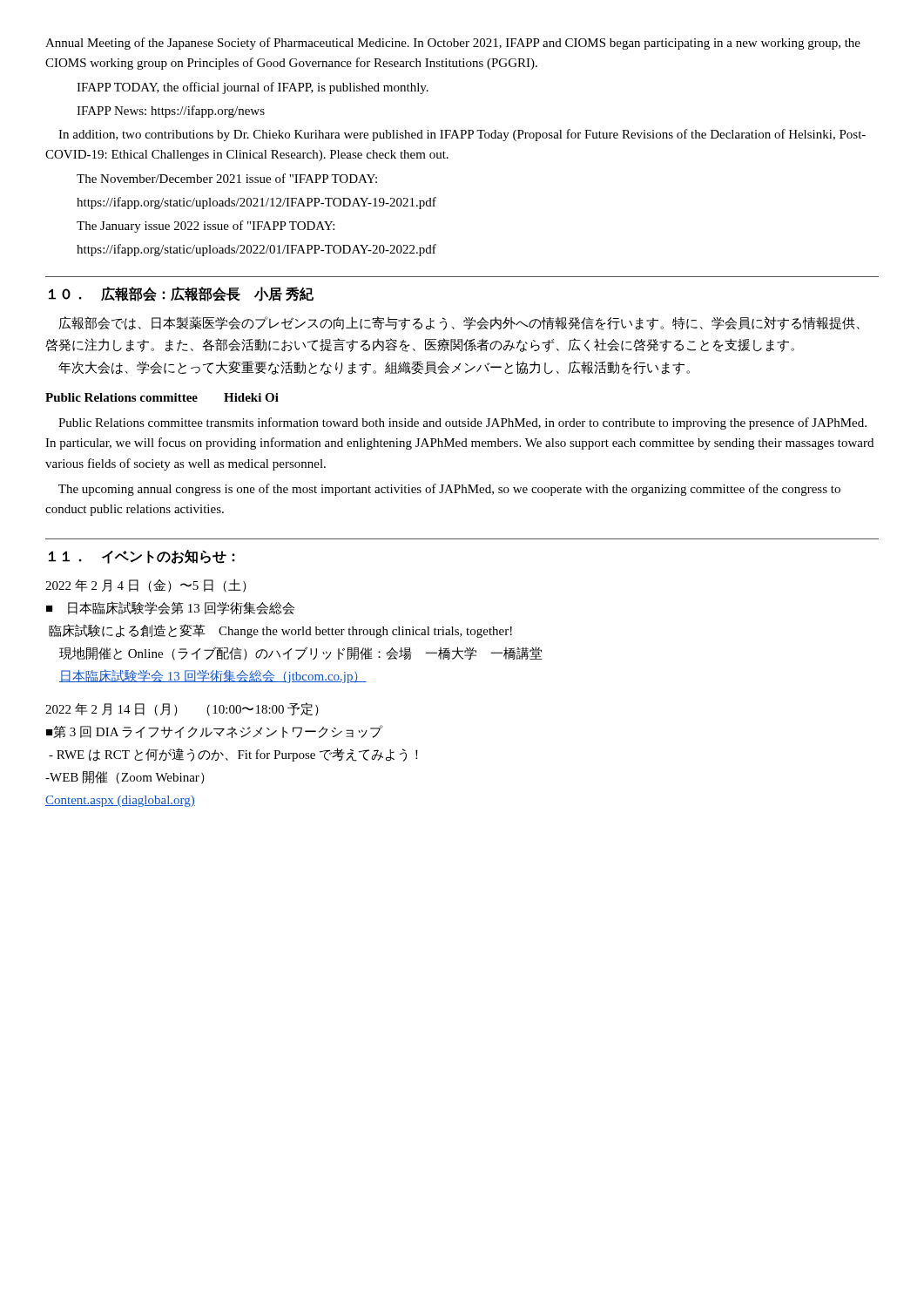This screenshot has width=924, height=1307.
Task: Find the text starting "The November/December 2021 issue of "IFAPP TODAY:"
Action: click(227, 178)
